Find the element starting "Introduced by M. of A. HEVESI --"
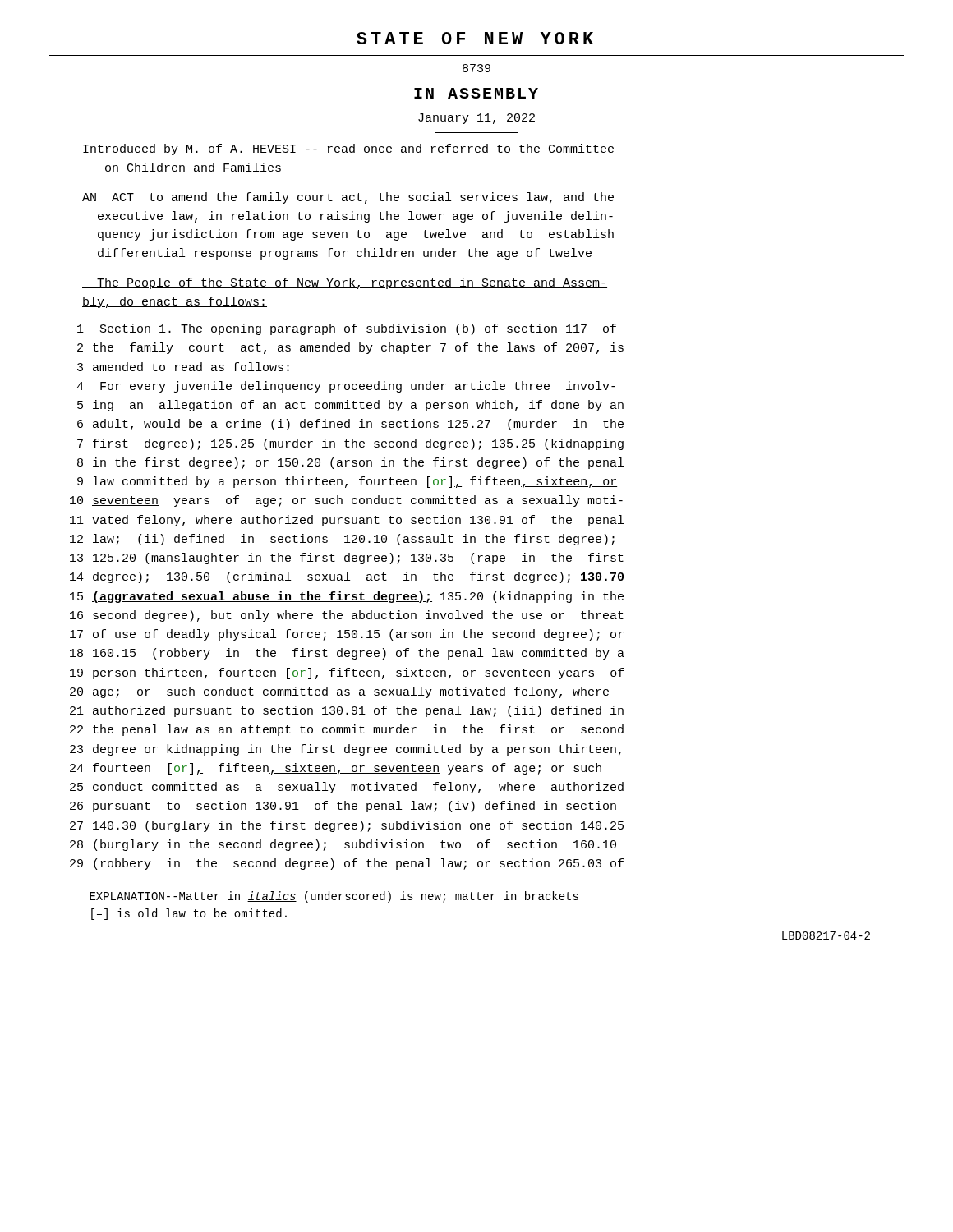 348,159
